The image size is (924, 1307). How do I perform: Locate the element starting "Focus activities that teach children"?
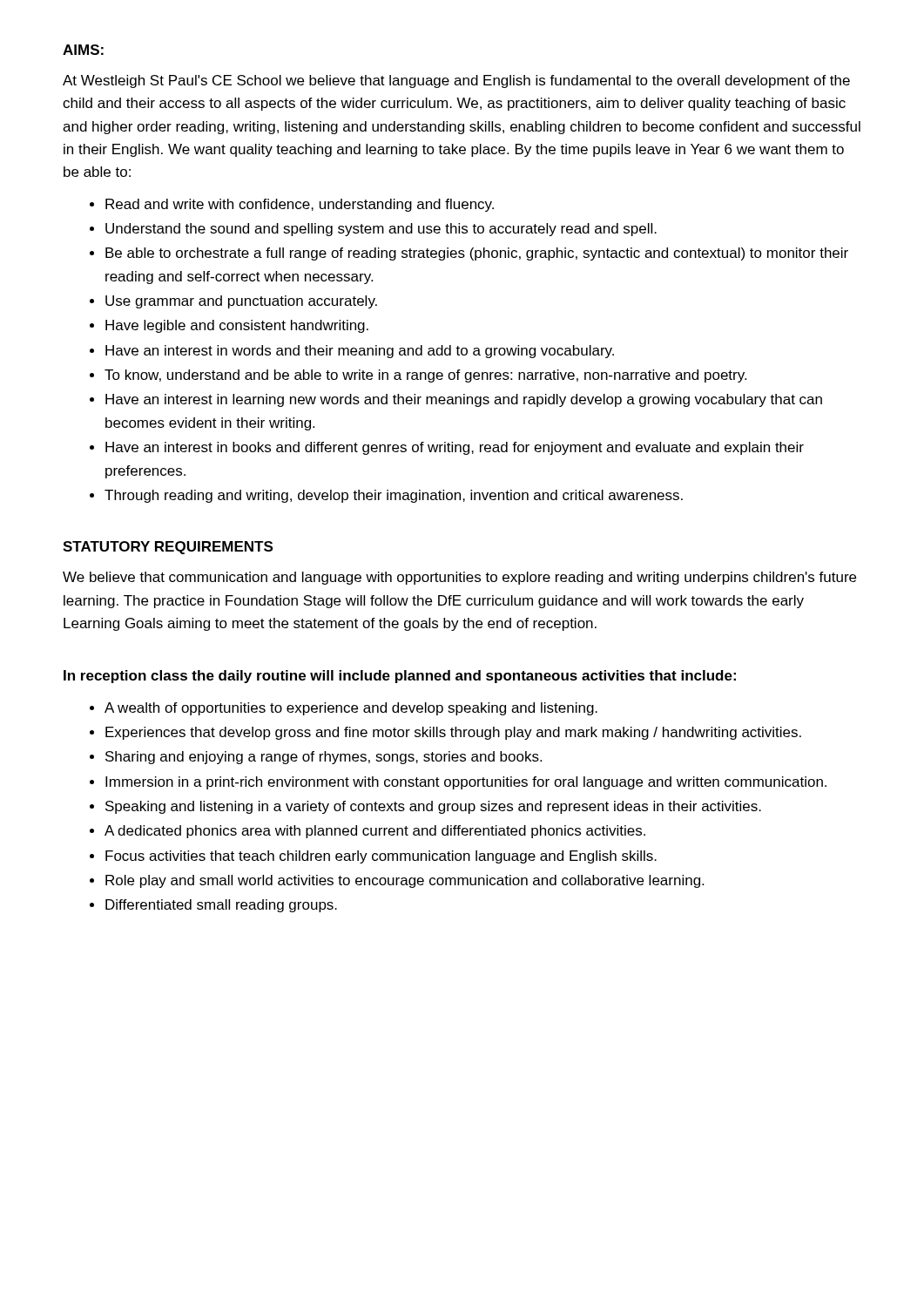pyautogui.click(x=381, y=856)
